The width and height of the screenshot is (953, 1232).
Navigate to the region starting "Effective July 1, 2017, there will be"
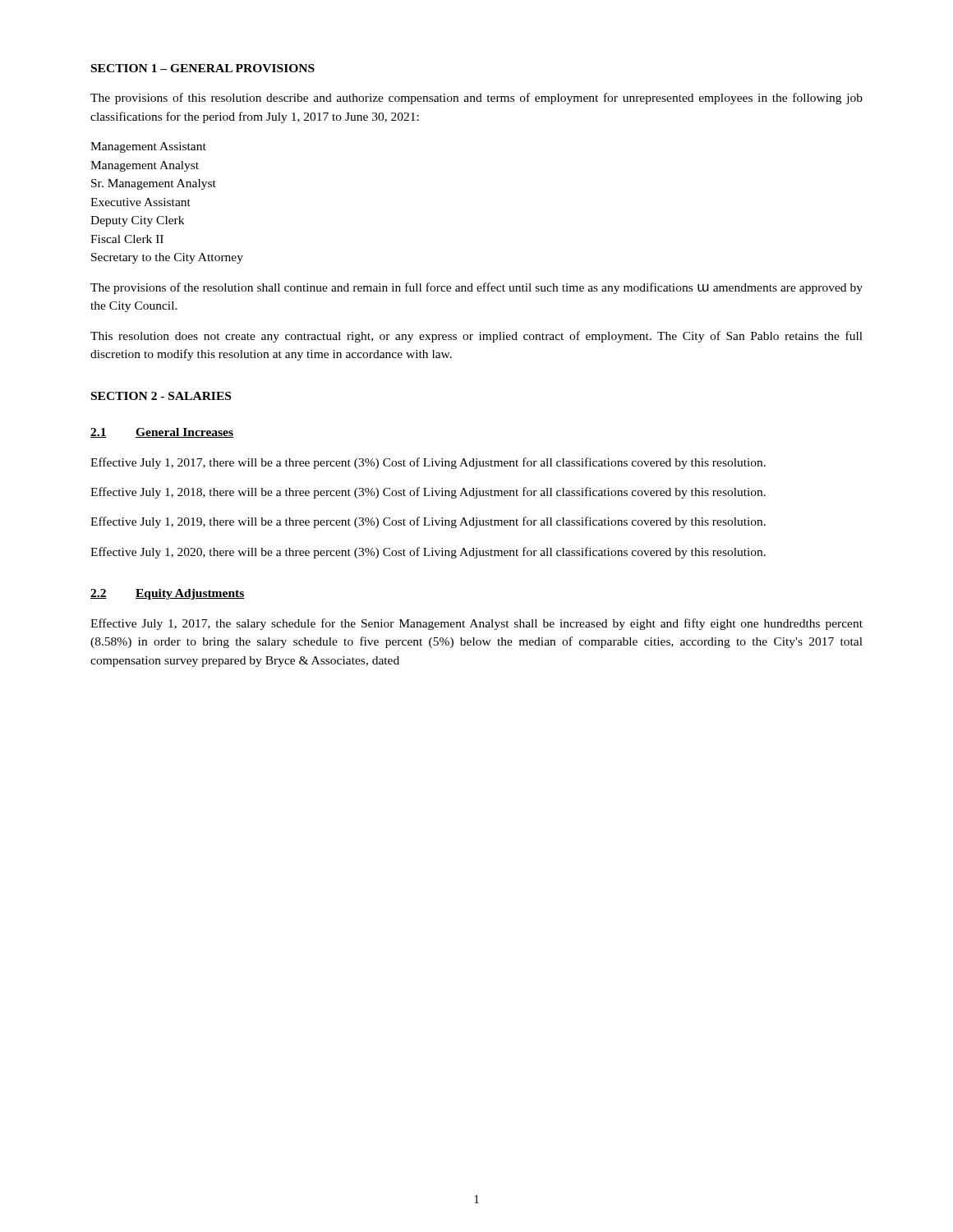point(476,462)
